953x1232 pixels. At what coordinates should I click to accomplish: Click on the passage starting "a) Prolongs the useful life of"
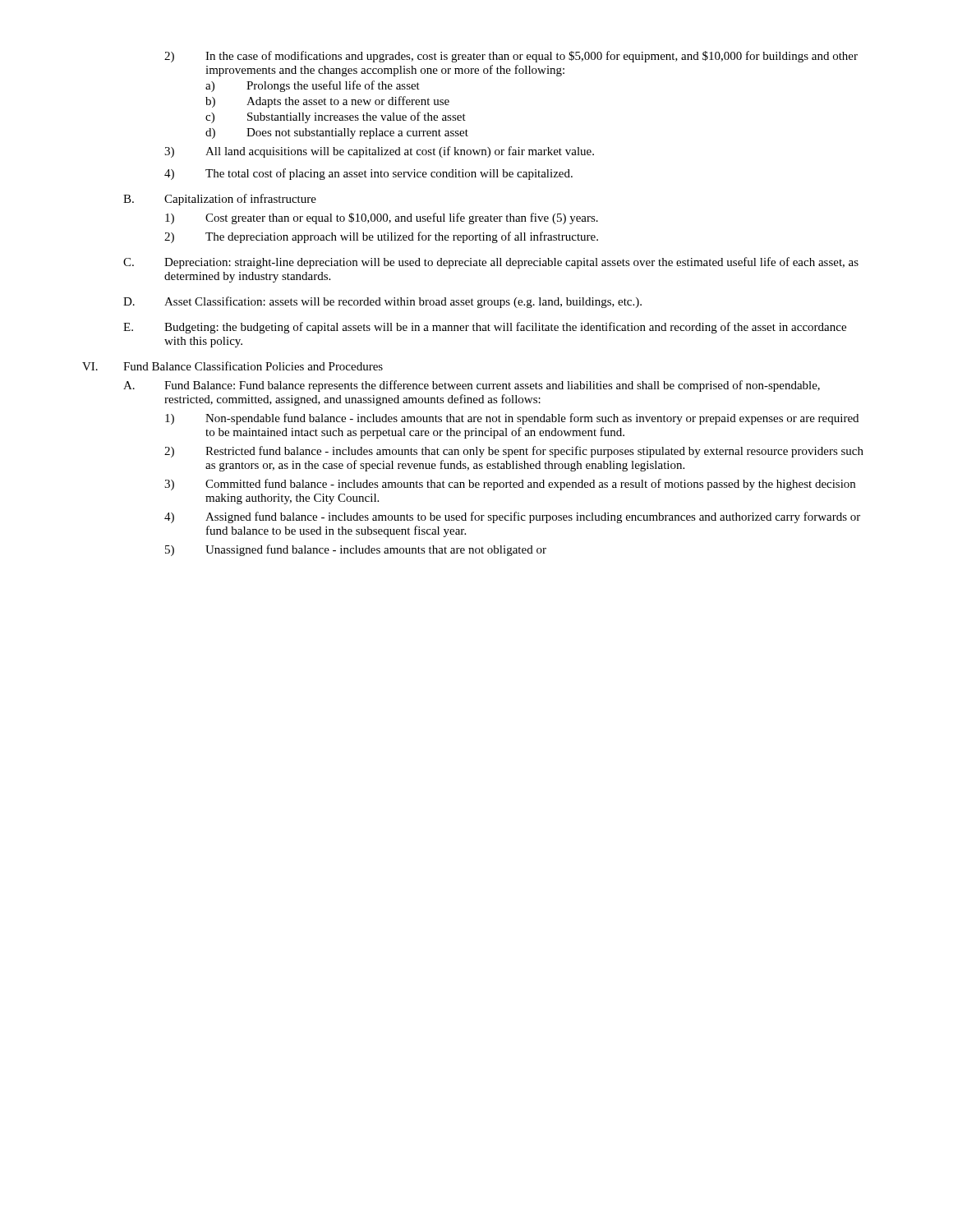(313, 86)
